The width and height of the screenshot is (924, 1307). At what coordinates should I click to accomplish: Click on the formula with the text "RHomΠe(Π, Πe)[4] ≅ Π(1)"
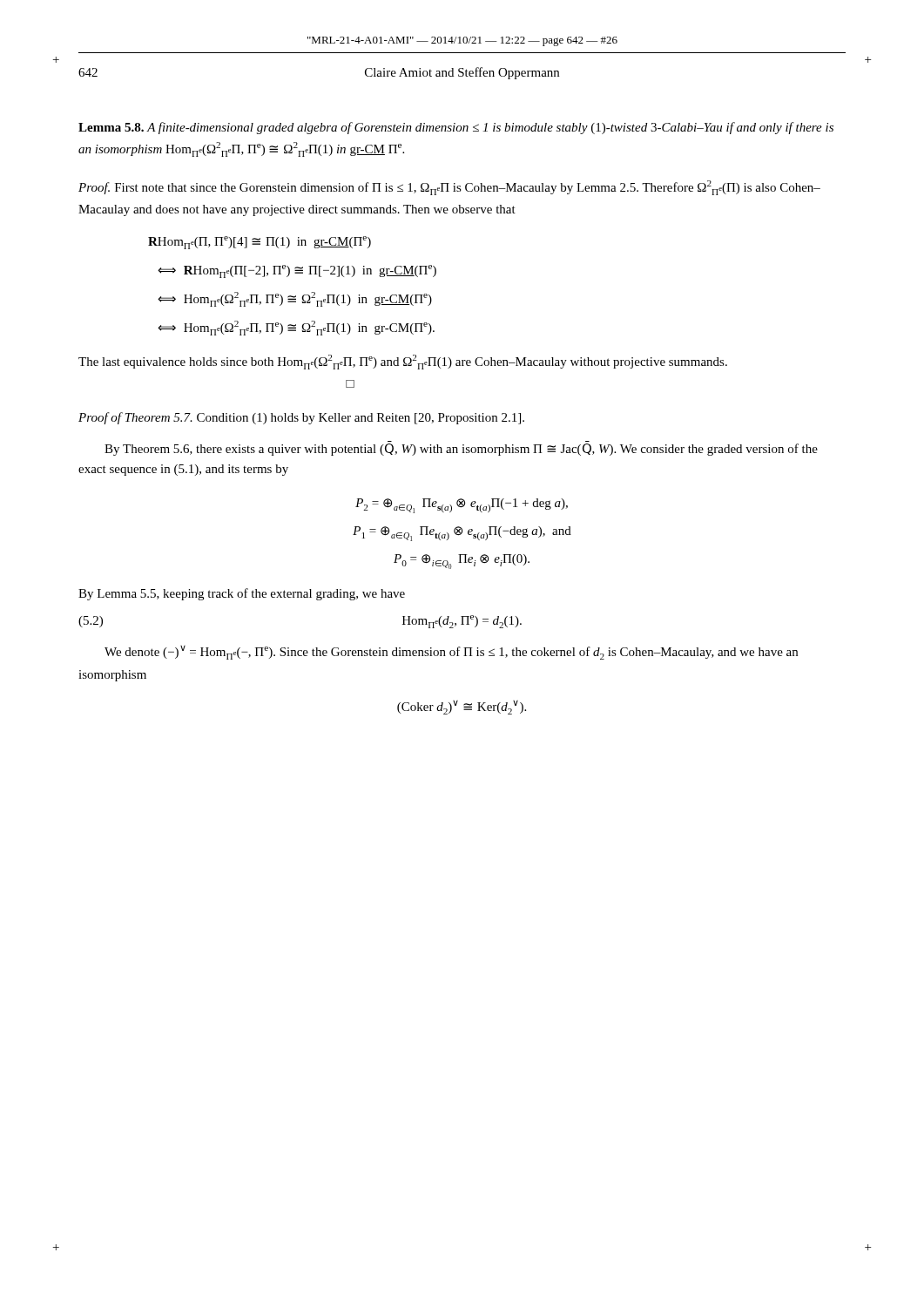260,242
